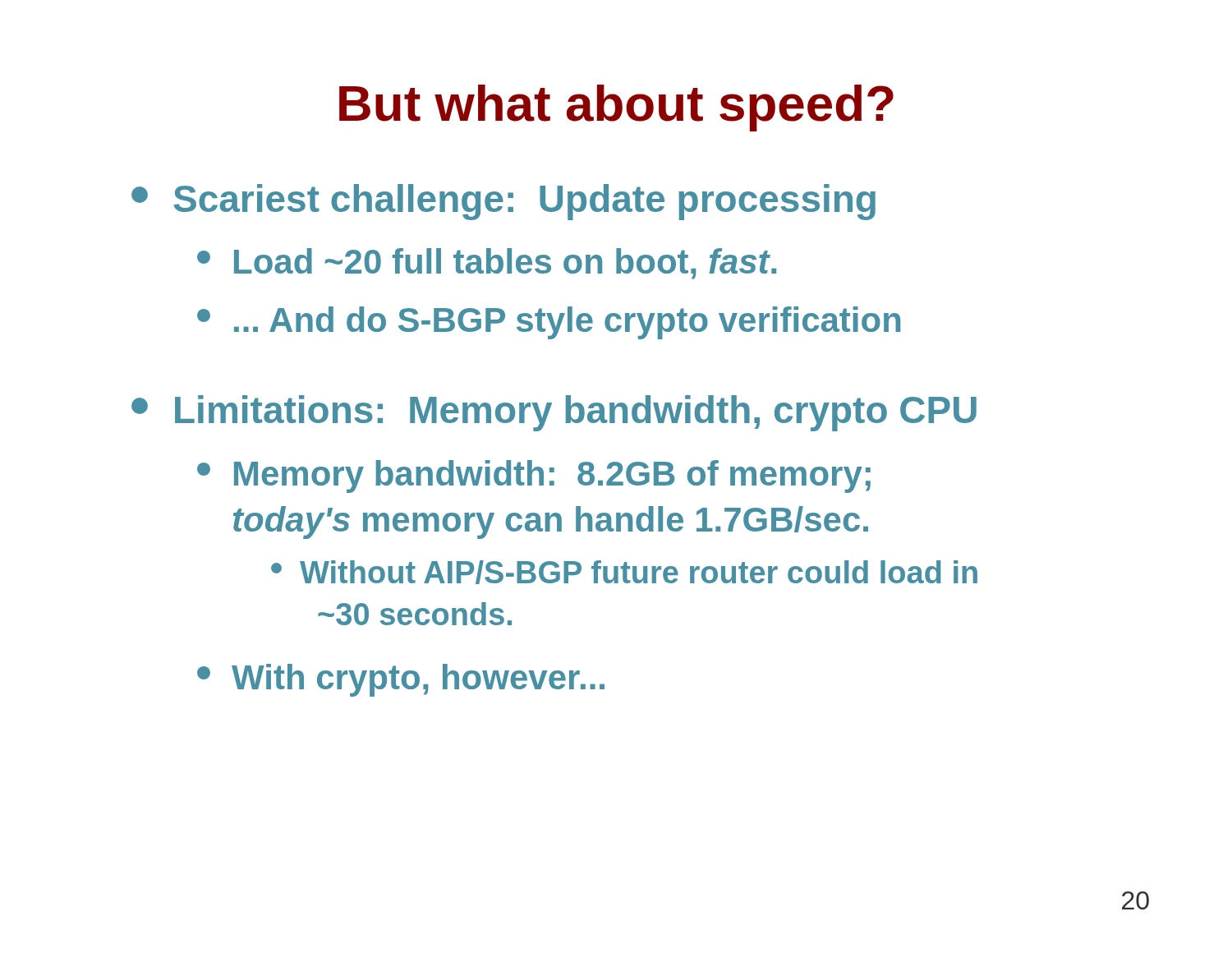This screenshot has width=1232, height=953.
Task: Locate the text block starting "Limitations: Memory bandwidth, crypto CPU"
Action: (x=641, y=410)
